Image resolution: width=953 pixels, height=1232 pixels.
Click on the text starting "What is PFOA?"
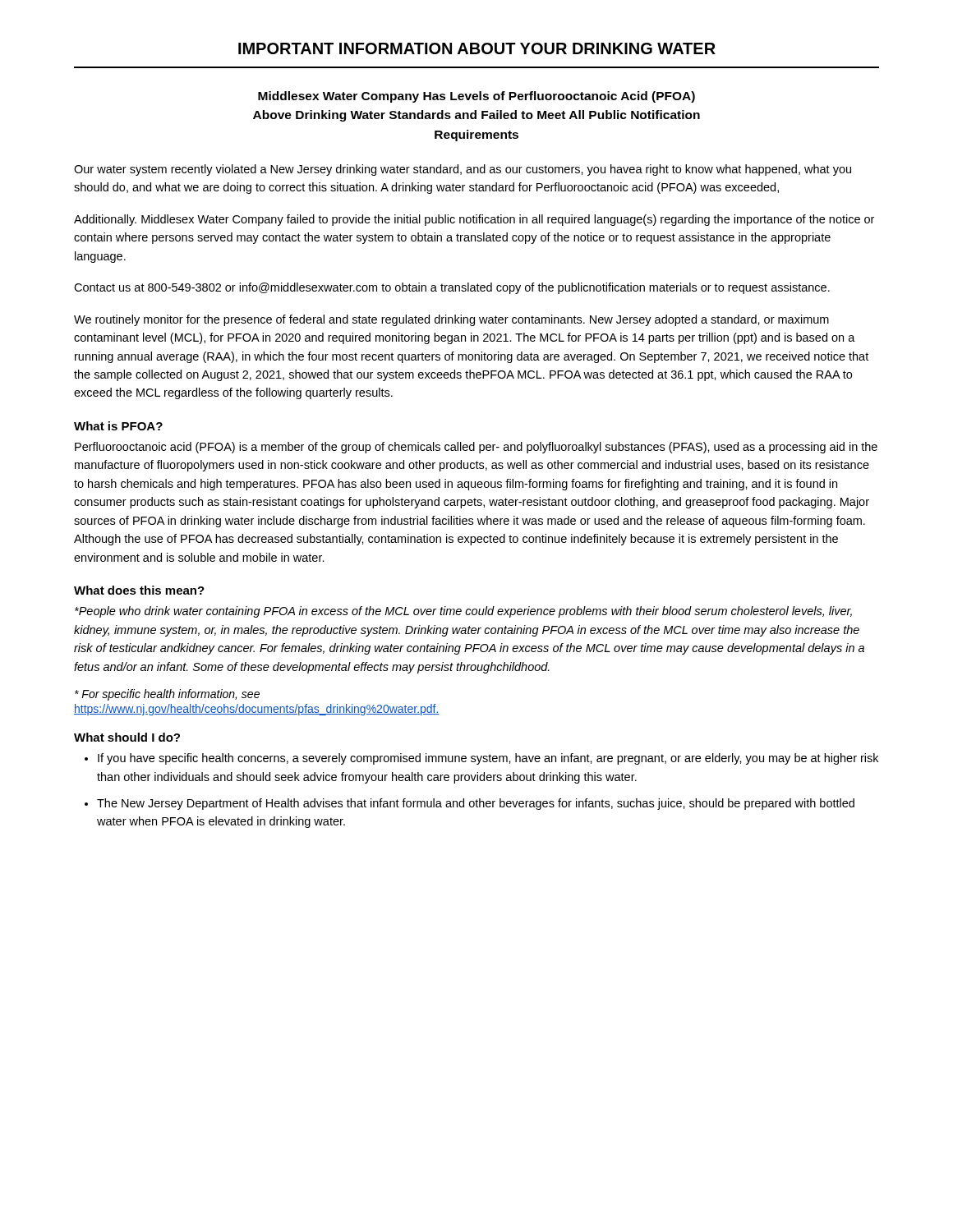pyautogui.click(x=118, y=426)
